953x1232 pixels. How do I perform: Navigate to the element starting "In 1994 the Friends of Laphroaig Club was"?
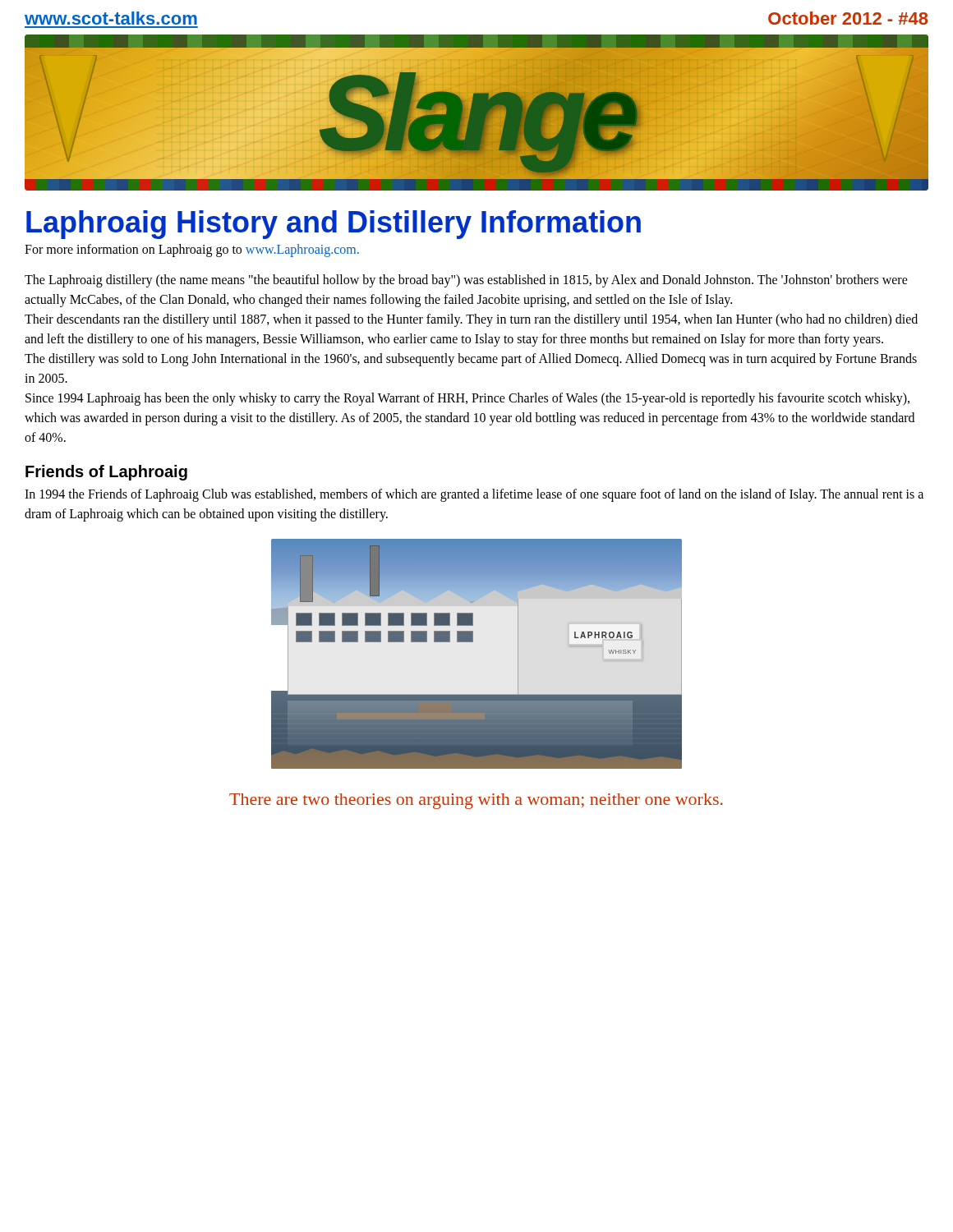coord(476,505)
